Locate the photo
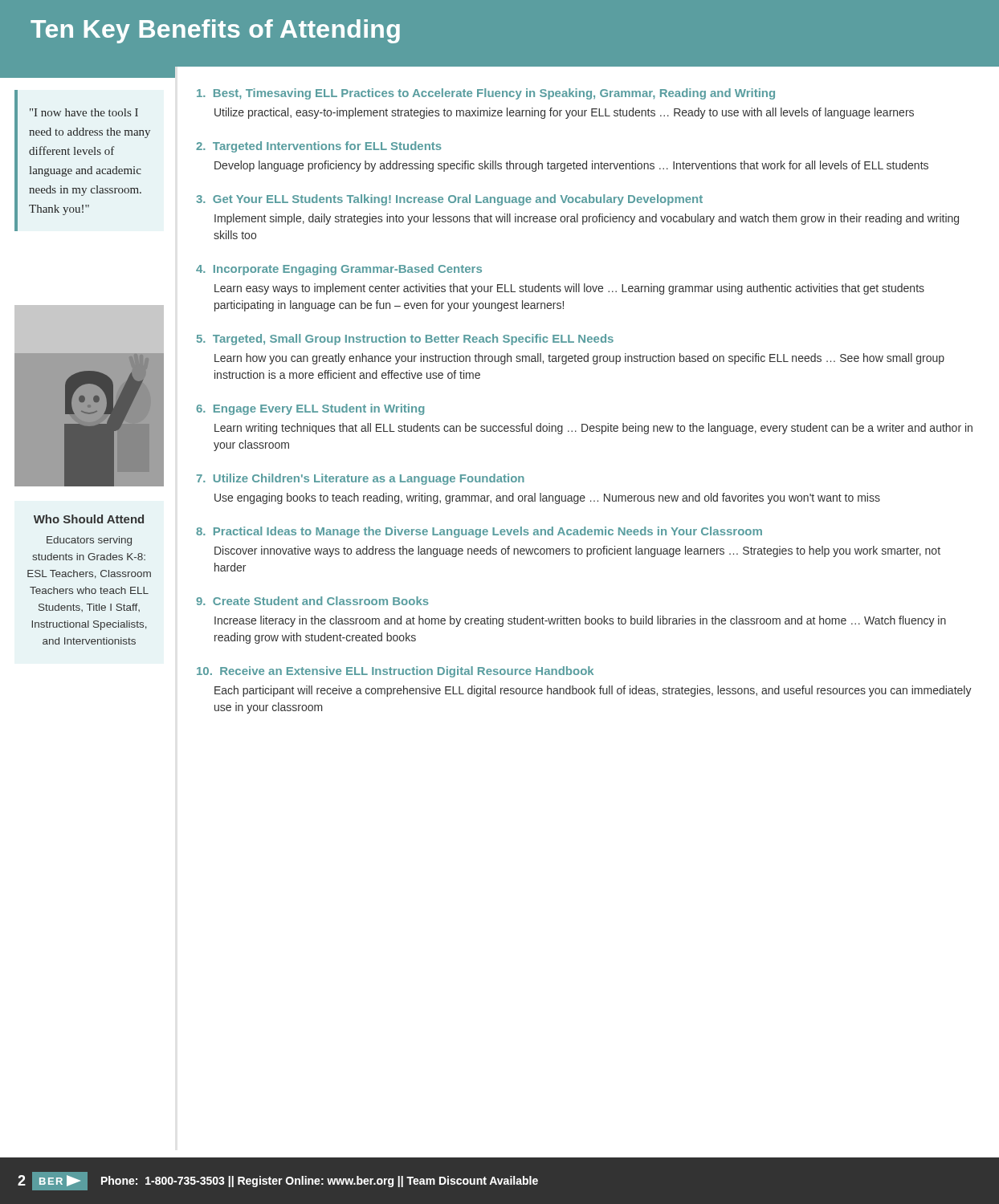The image size is (999, 1204). point(89,396)
